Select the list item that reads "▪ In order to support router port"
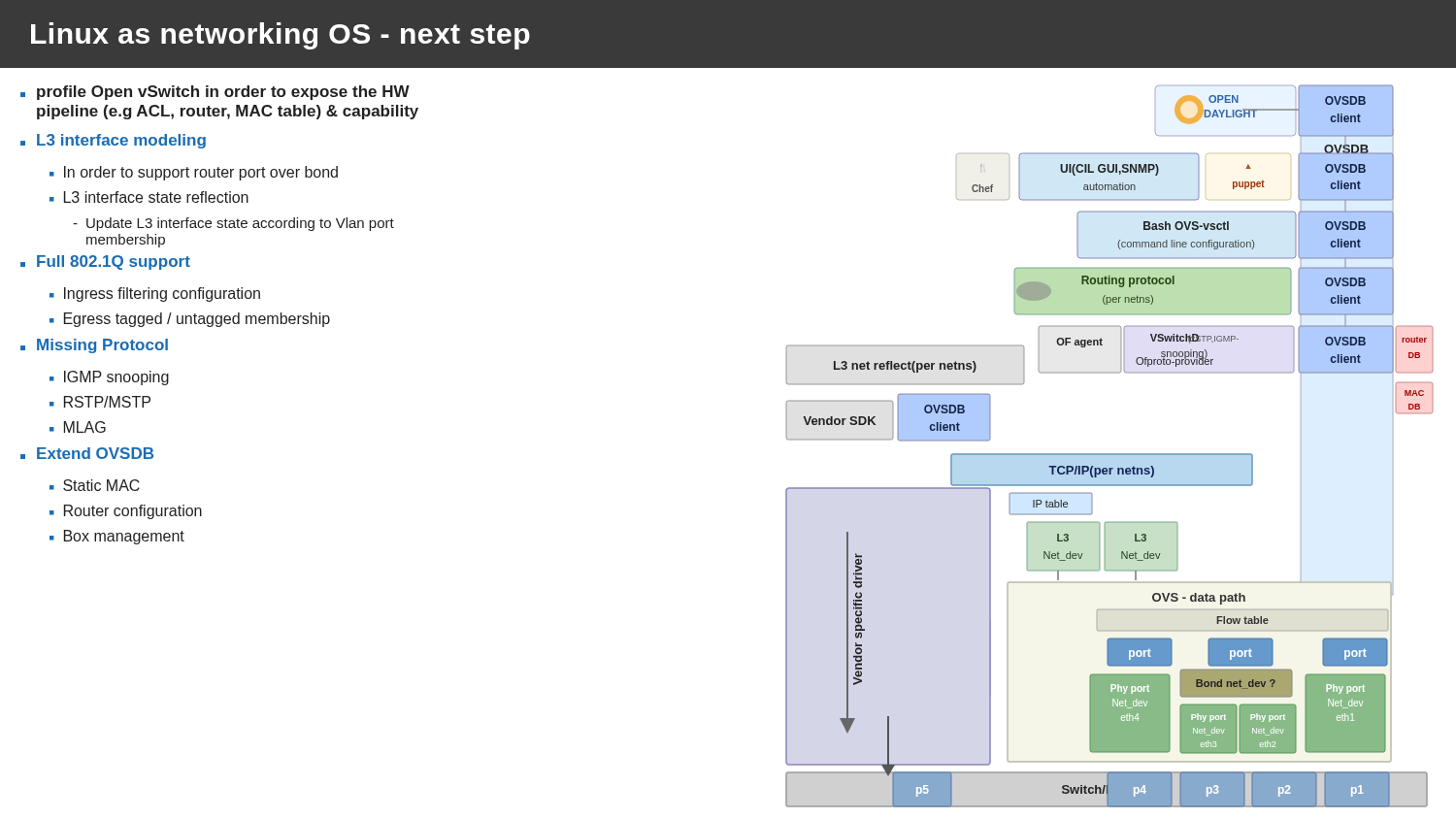The image size is (1456, 819). (x=194, y=174)
